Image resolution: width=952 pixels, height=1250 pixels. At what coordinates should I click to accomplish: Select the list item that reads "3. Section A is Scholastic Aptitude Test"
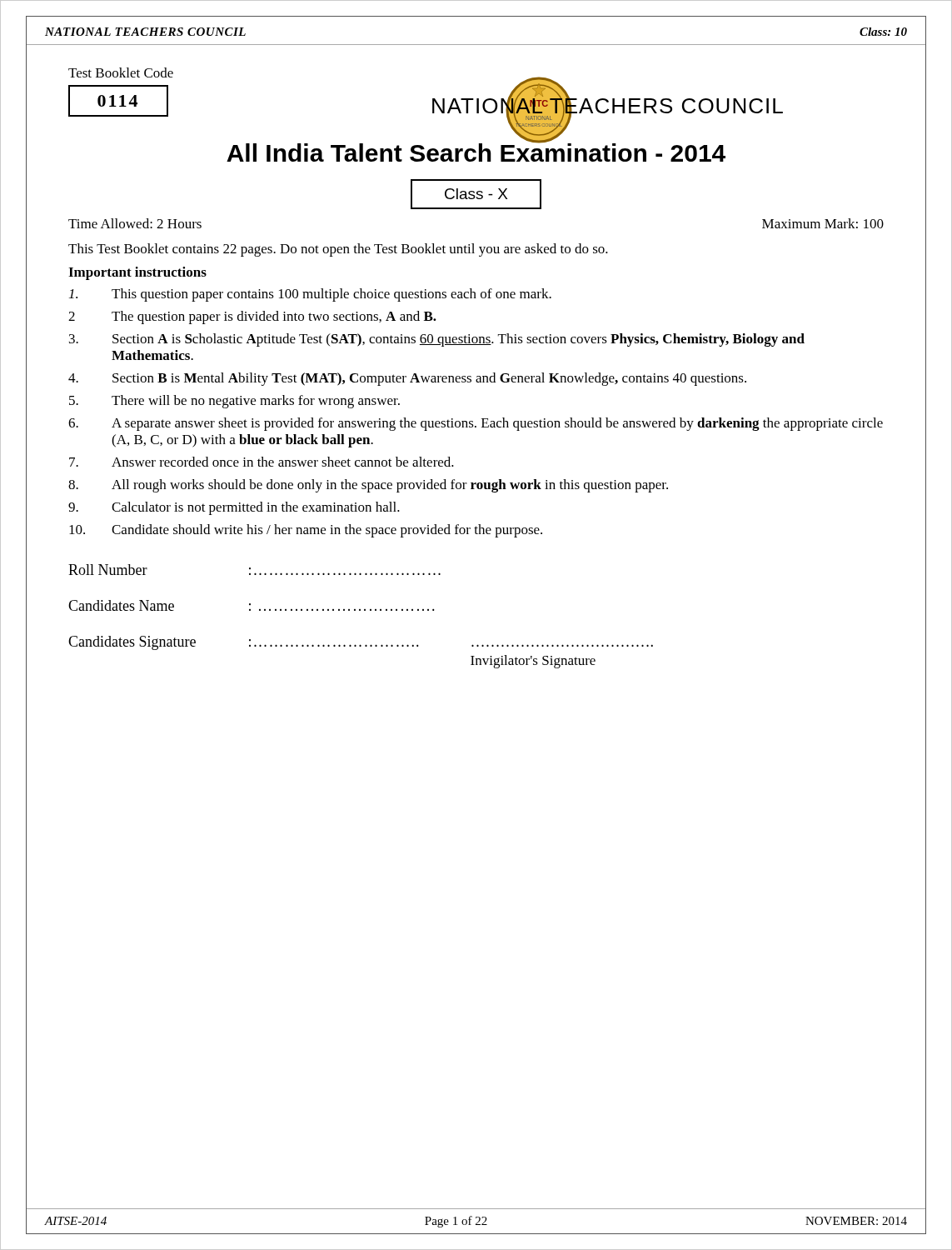[476, 348]
